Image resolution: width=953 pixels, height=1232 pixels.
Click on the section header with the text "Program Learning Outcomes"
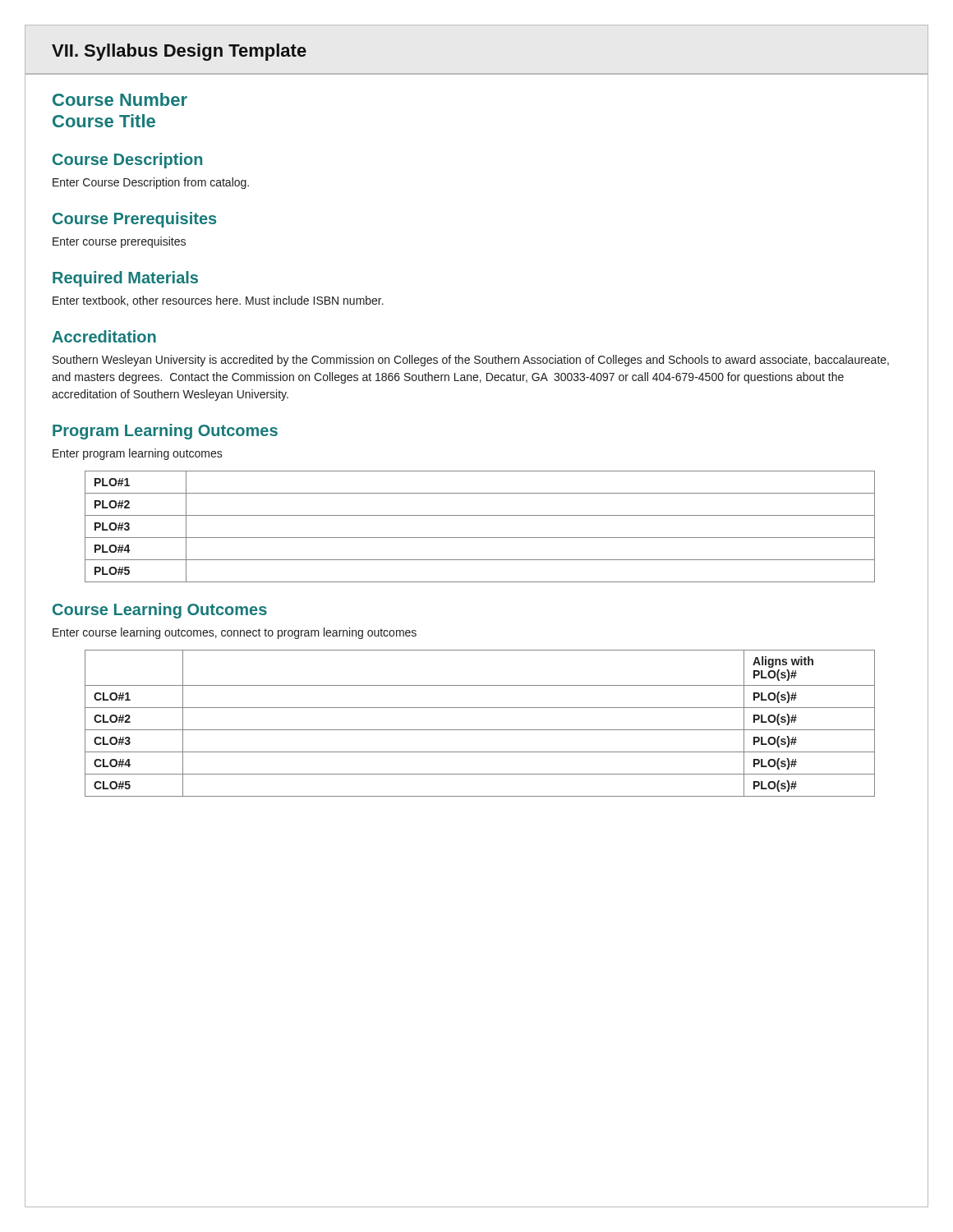pyautogui.click(x=165, y=430)
